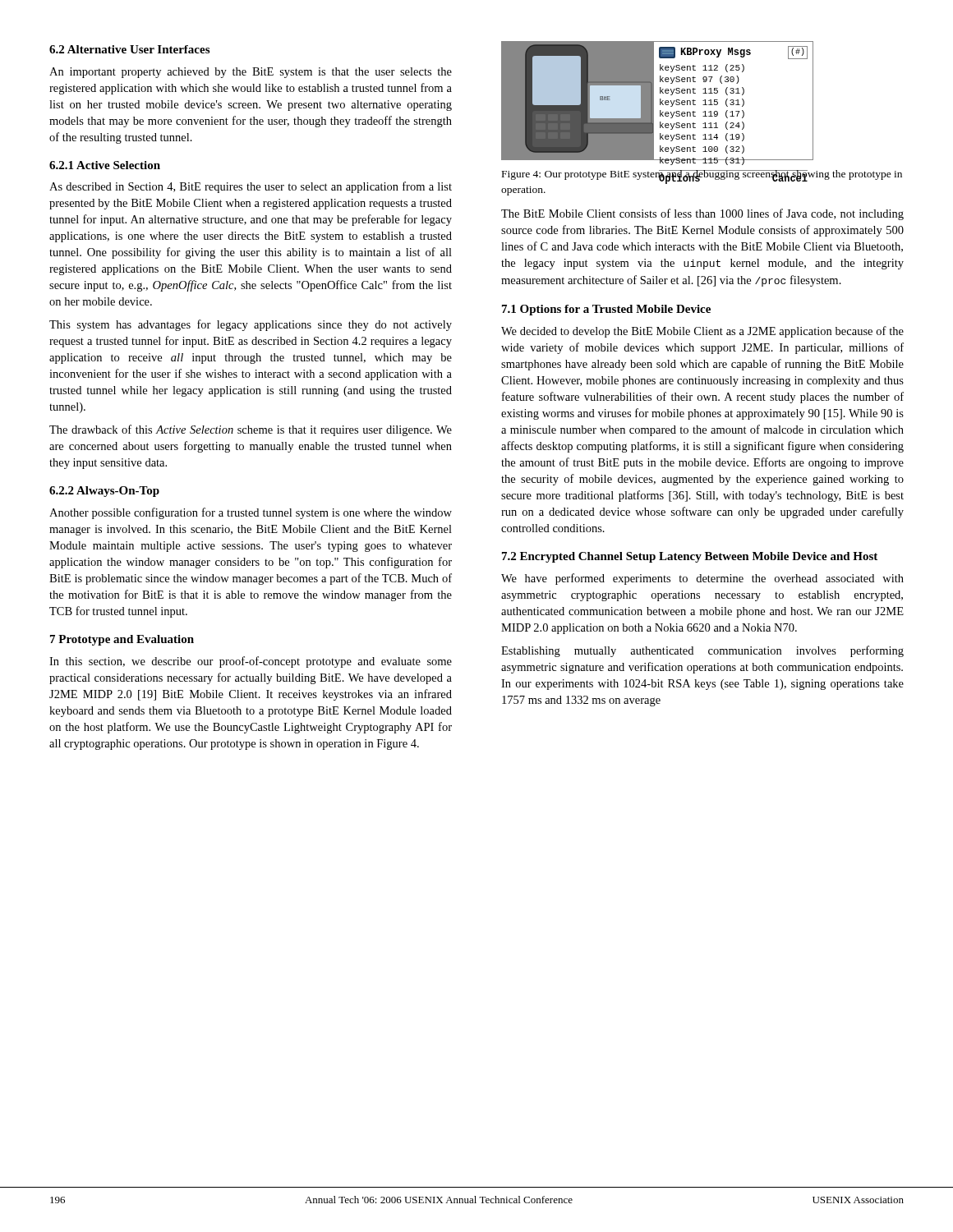Point to "7 Prototype and Evaluation"
Screen dimensions: 1232x953
(122, 639)
